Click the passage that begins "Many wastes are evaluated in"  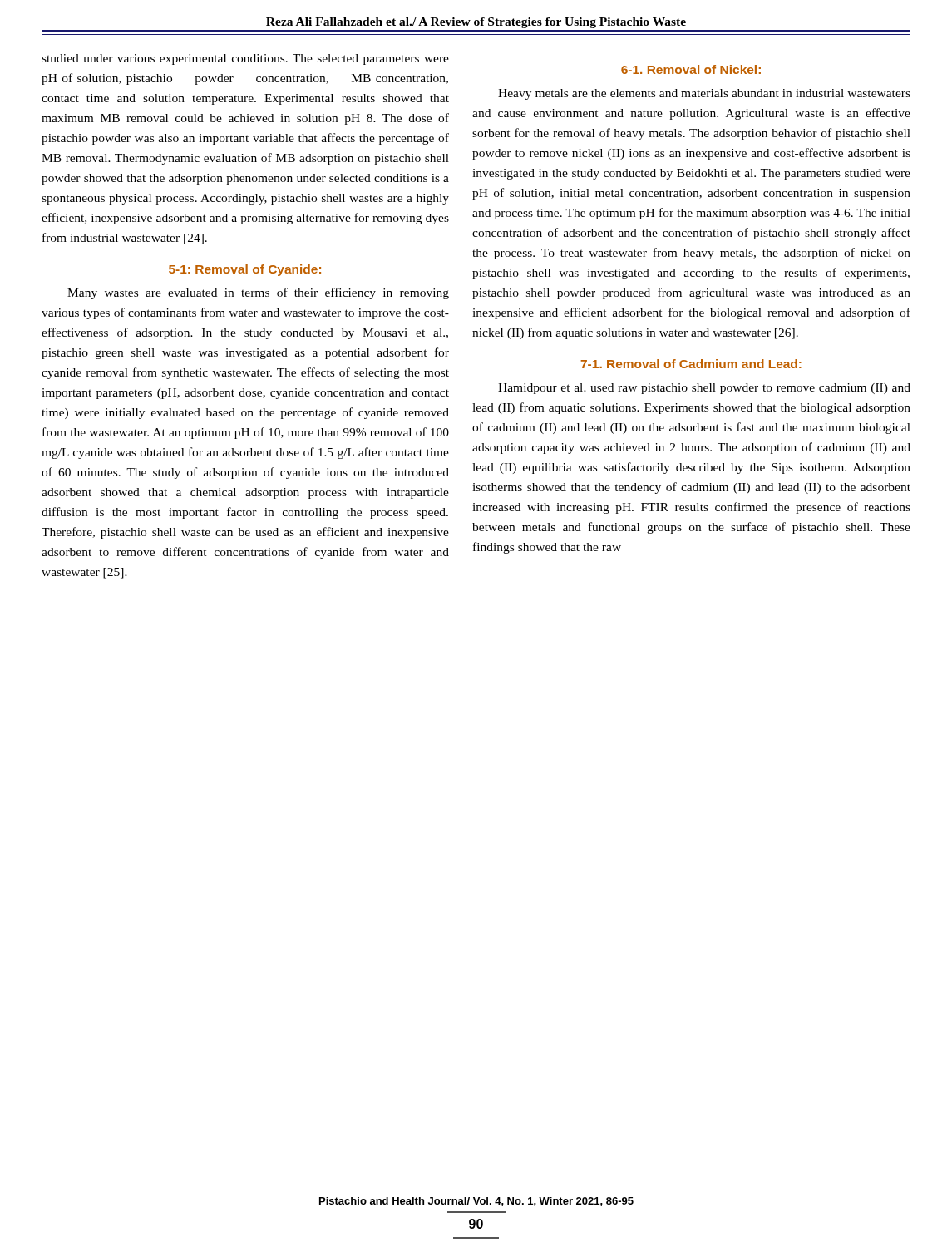(x=245, y=433)
